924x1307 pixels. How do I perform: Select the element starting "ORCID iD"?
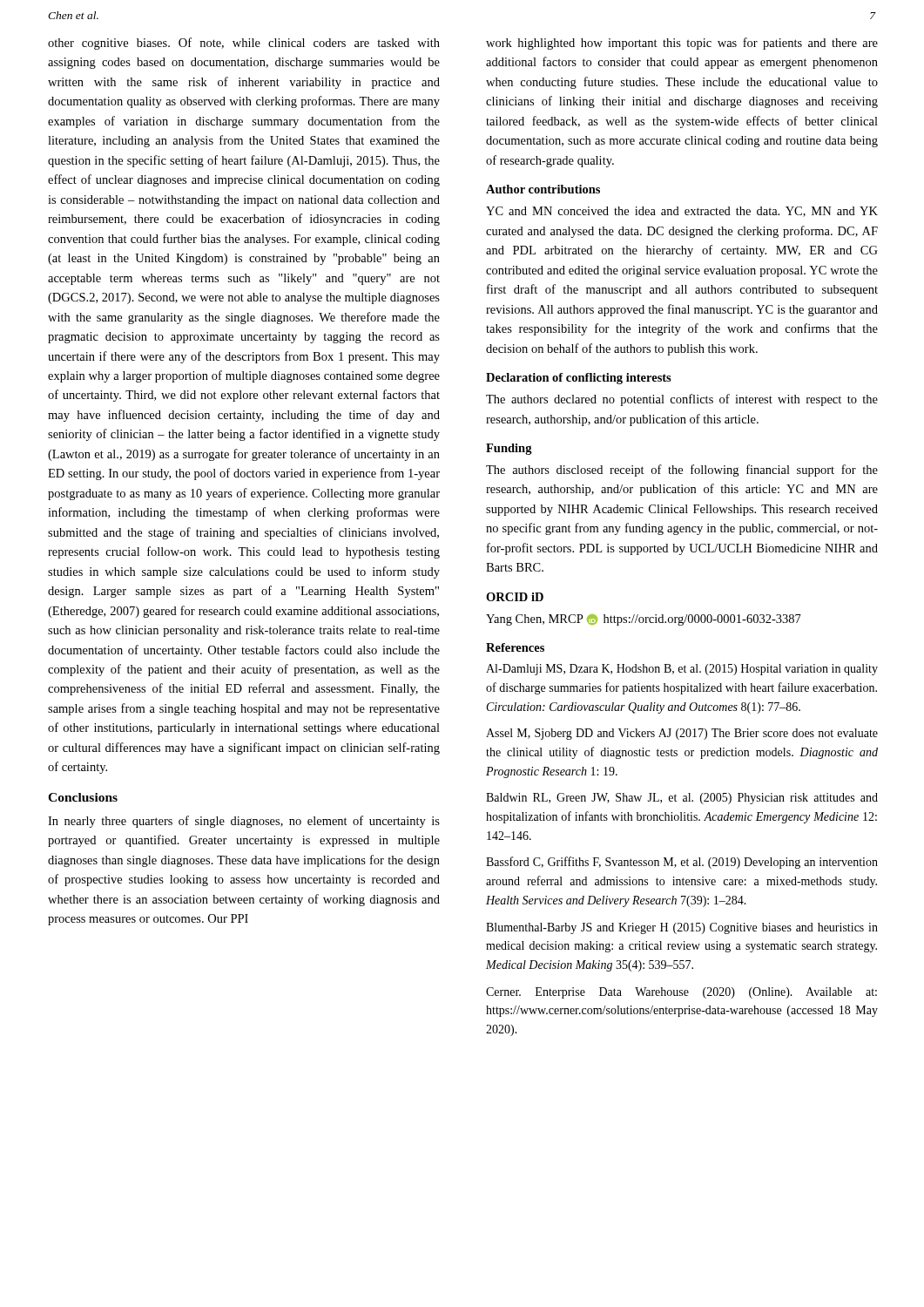(x=515, y=597)
